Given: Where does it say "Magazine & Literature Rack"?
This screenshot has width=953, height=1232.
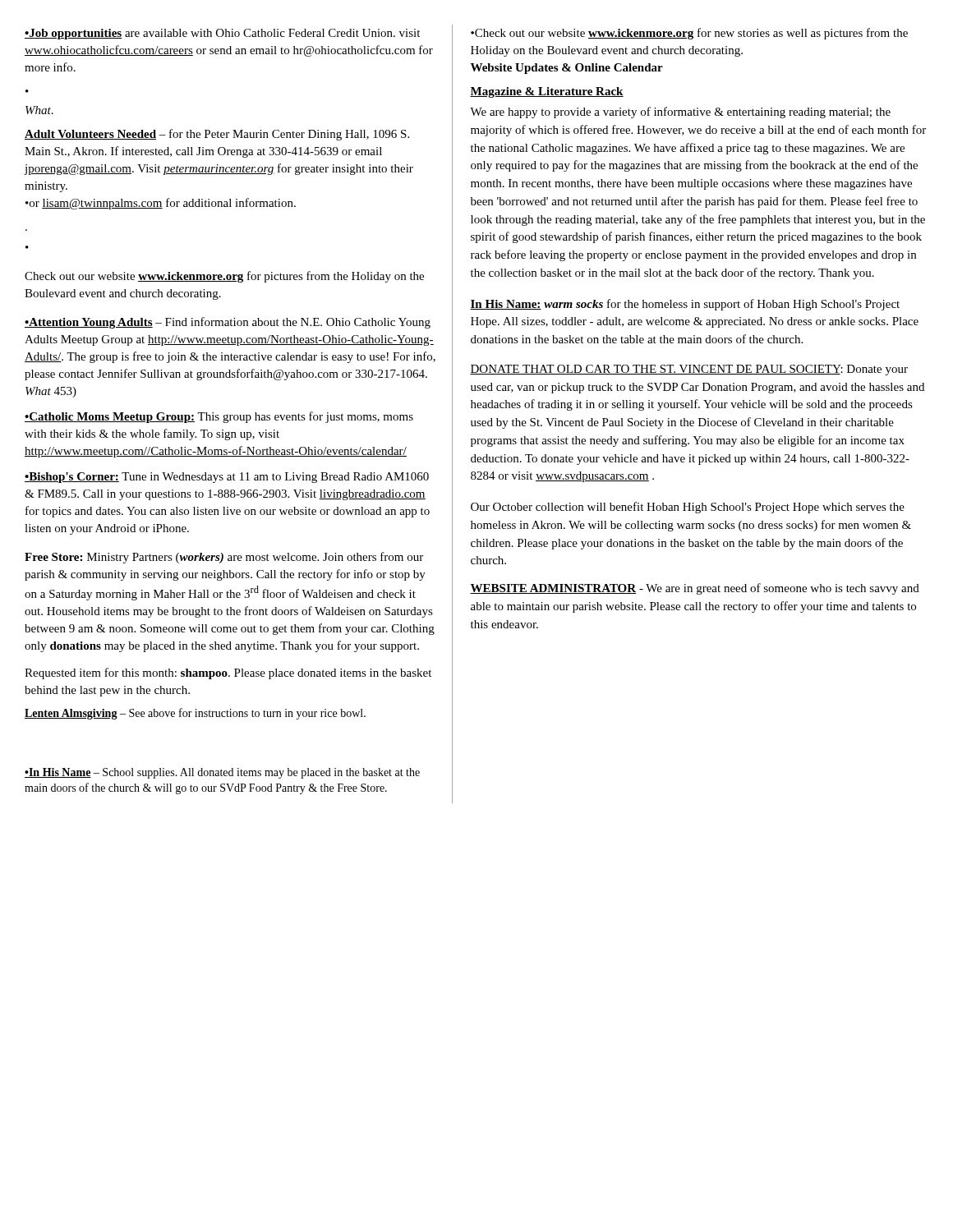Looking at the screenshot, I should click(547, 91).
